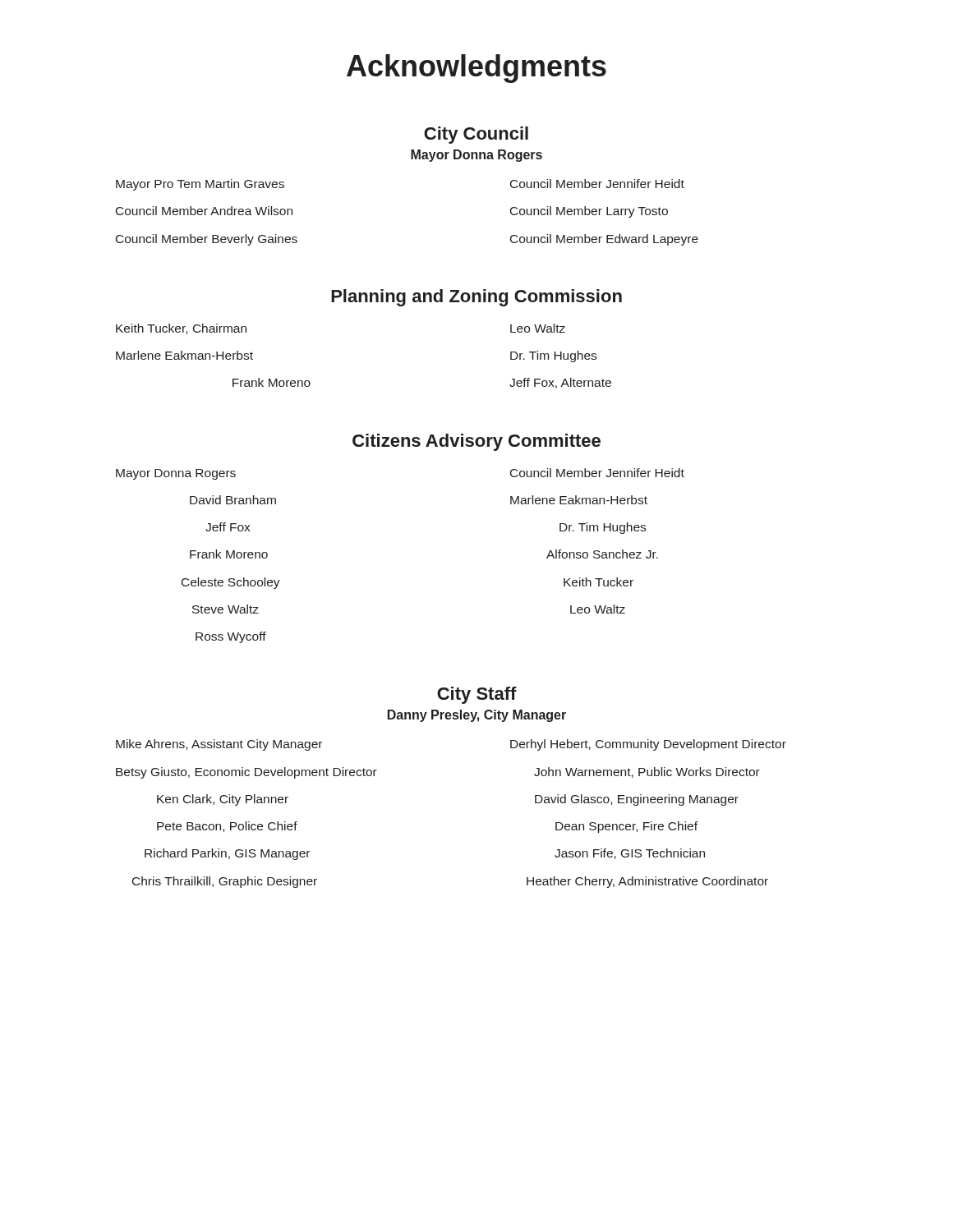Point to "Mike Ahrens, Assistant City Manager"
The height and width of the screenshot is (1232, 953).
pos(219,744)
